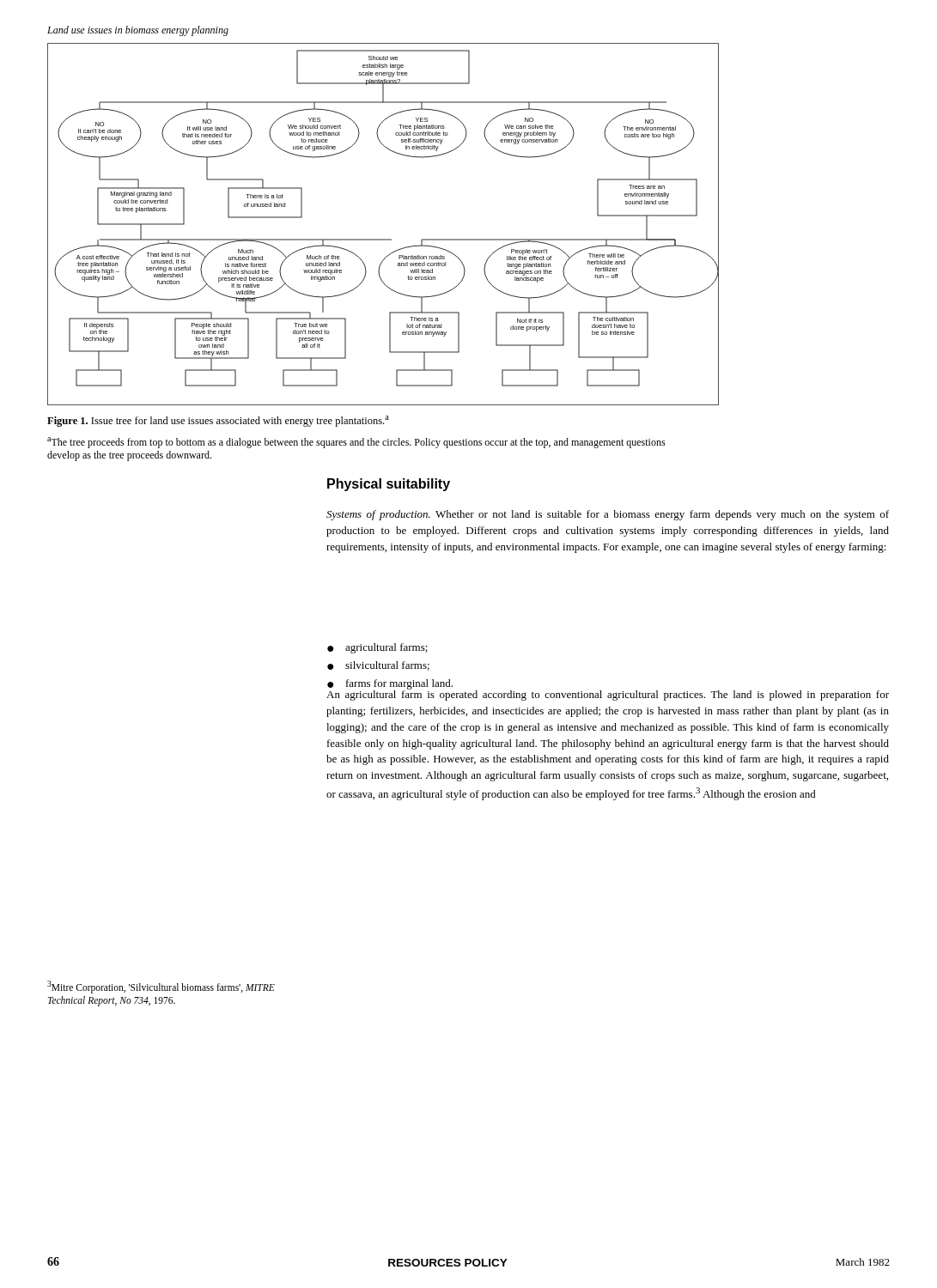The width and height of the screenshot is (937, 1288).
Task: Select the element starting "● silvicultural farms;"
Action: pyautogui.click(x=378, y=666)
